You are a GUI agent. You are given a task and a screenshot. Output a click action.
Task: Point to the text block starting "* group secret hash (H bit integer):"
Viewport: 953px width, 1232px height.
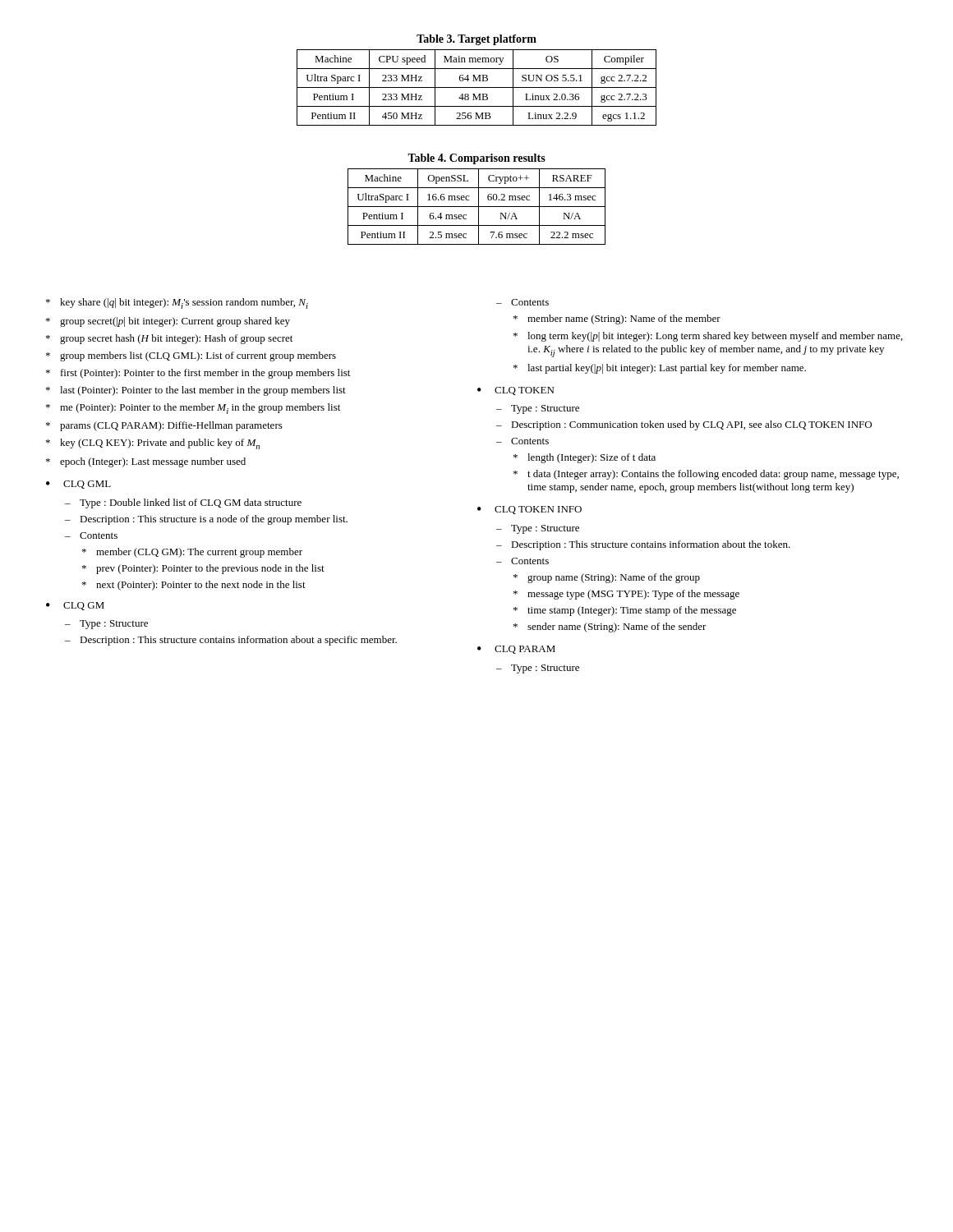[x=169, y=338]
